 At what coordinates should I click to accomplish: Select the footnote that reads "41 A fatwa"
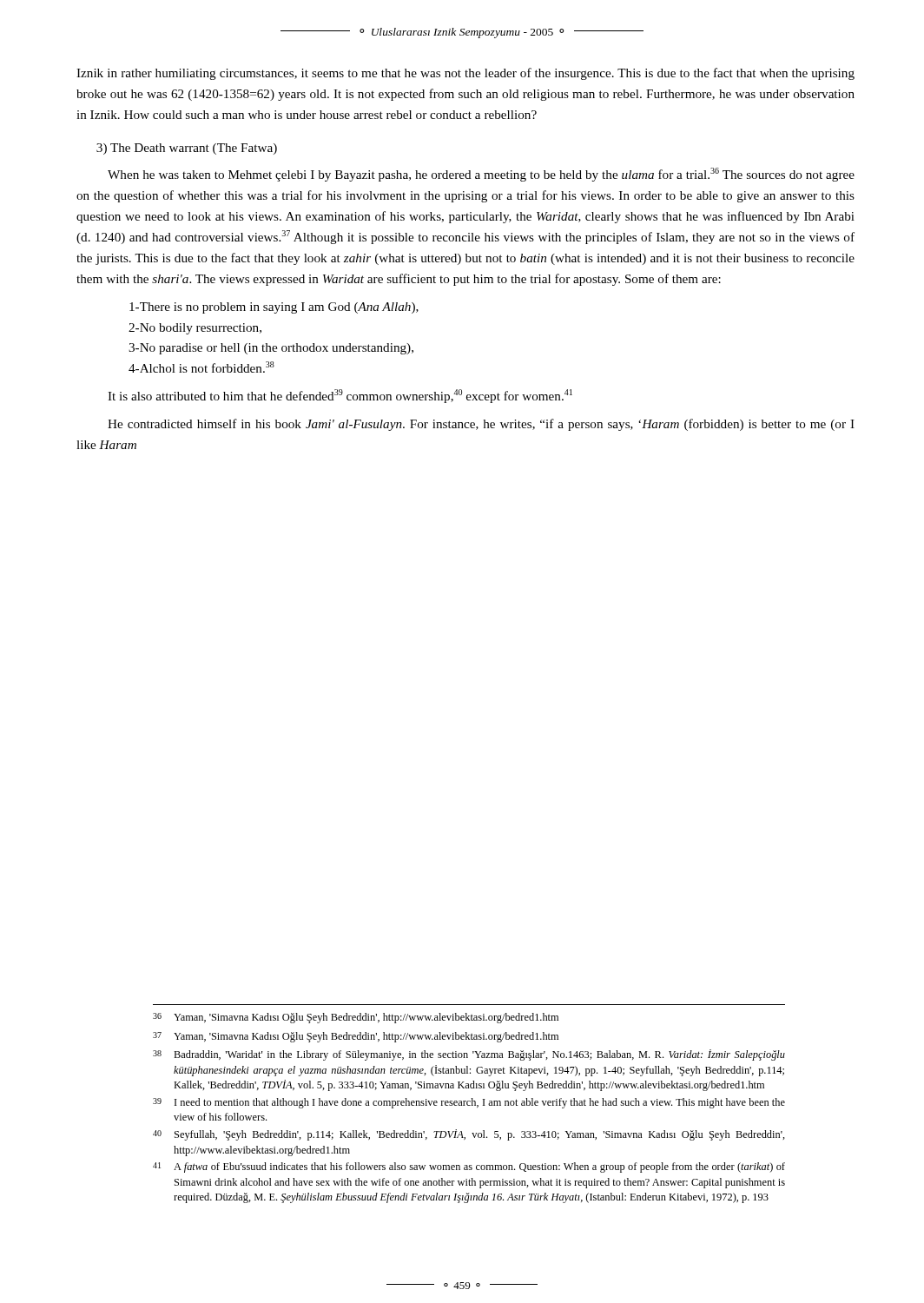[469, 1183]
